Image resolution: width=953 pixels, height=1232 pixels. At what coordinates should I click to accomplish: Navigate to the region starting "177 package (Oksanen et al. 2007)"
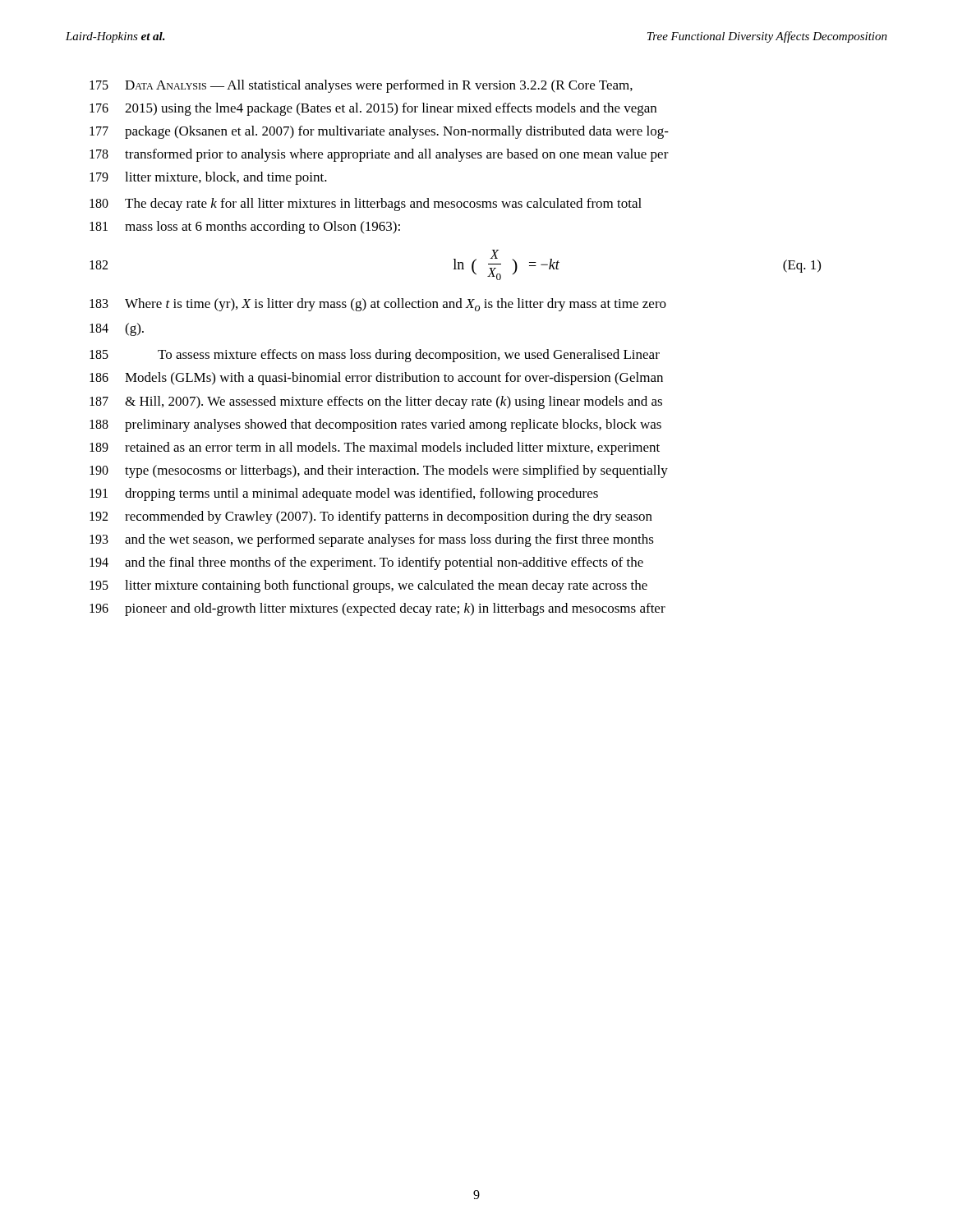(x=476, y=132)
